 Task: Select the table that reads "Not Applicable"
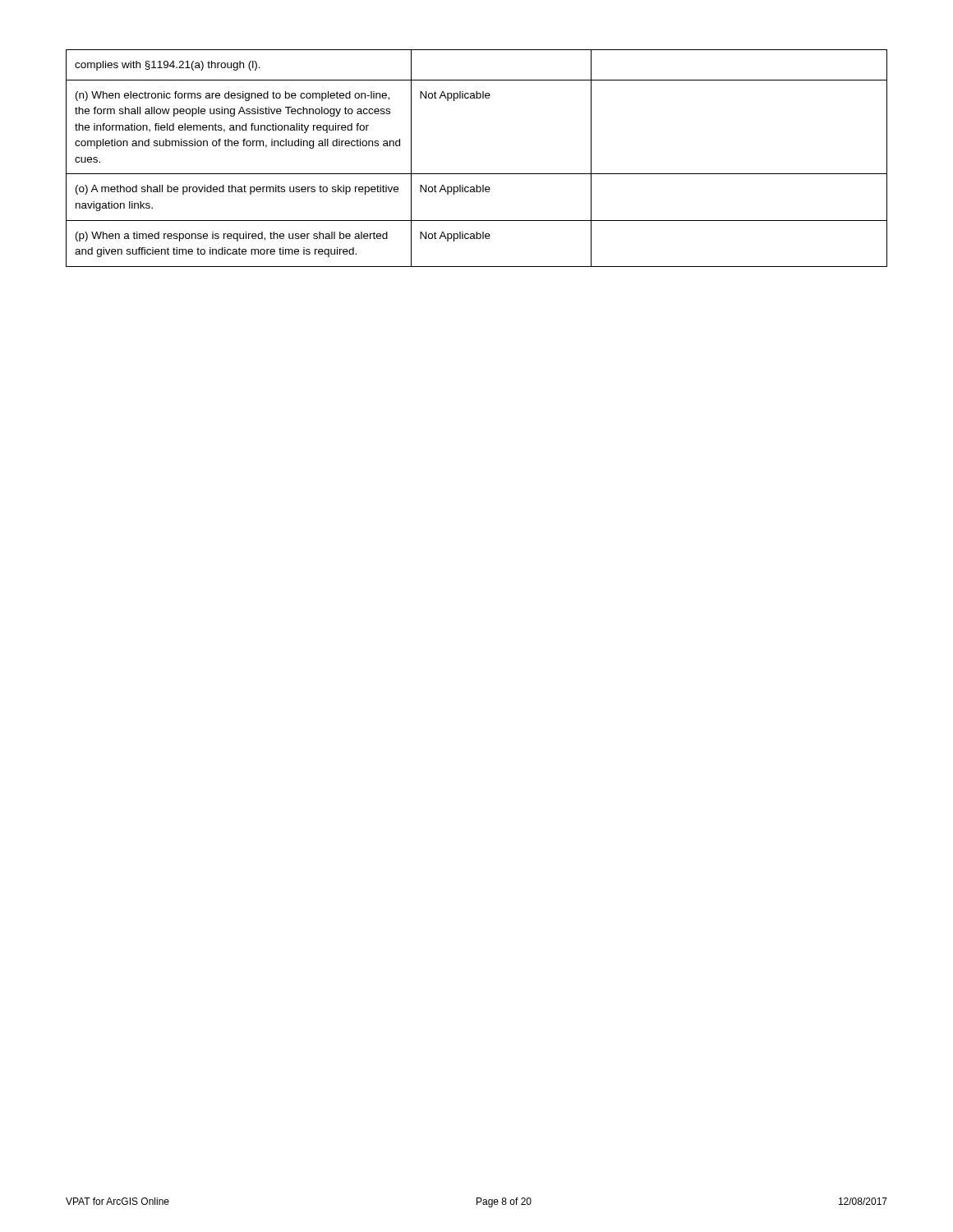[476, 158]
